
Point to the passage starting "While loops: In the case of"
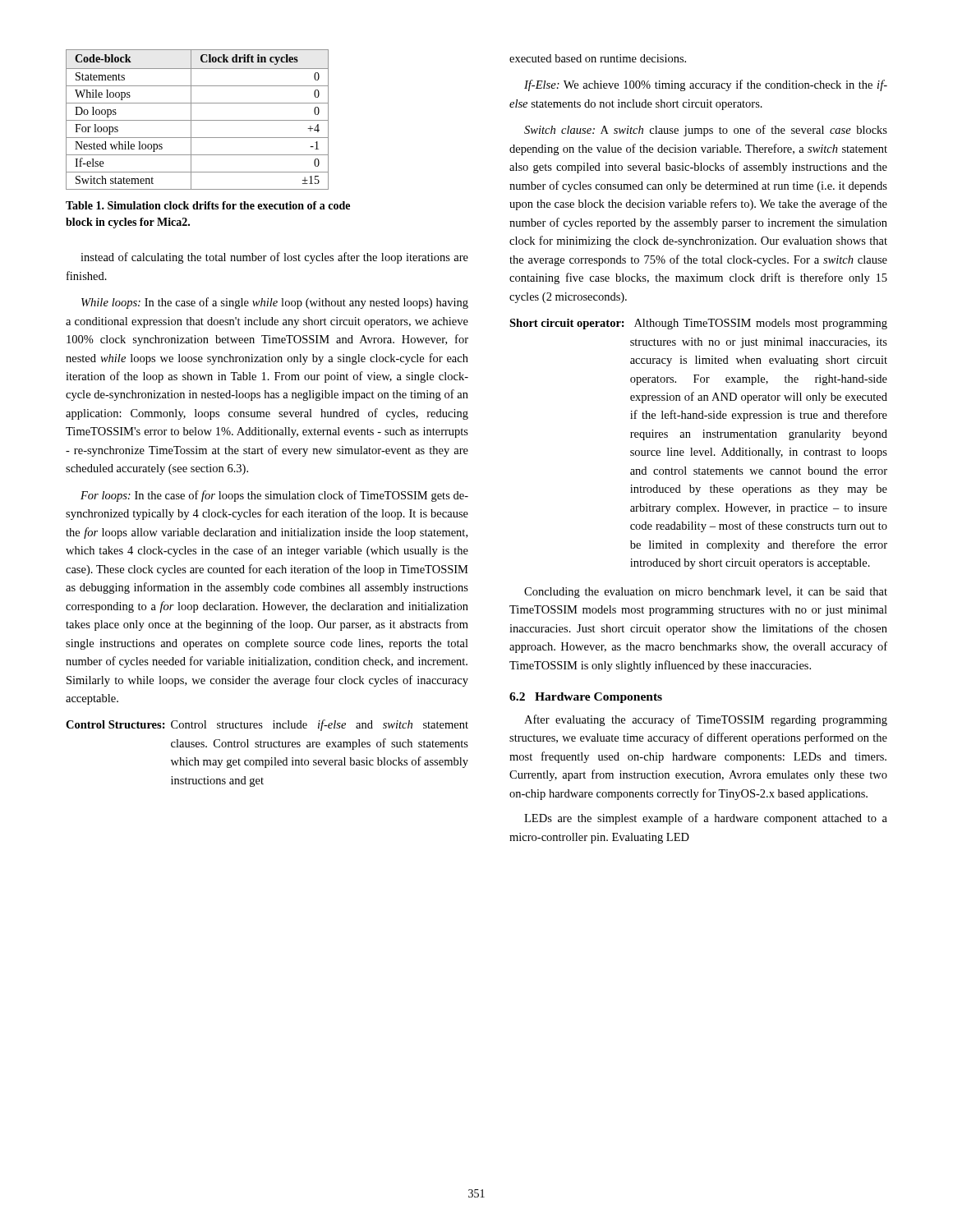pyautogui.click(x=267, y=385)
